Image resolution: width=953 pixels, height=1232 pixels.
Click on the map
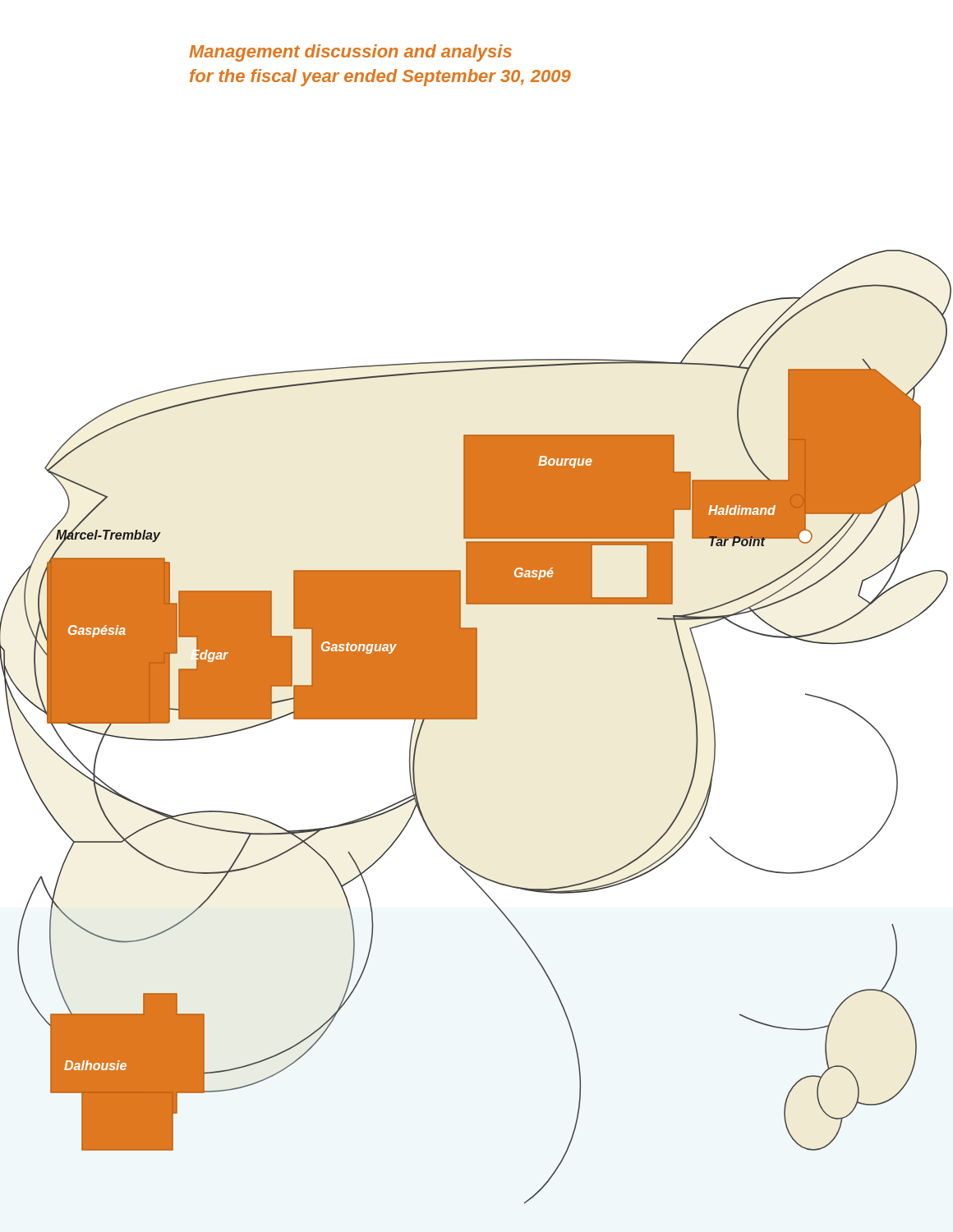click(x=476, y=680)
